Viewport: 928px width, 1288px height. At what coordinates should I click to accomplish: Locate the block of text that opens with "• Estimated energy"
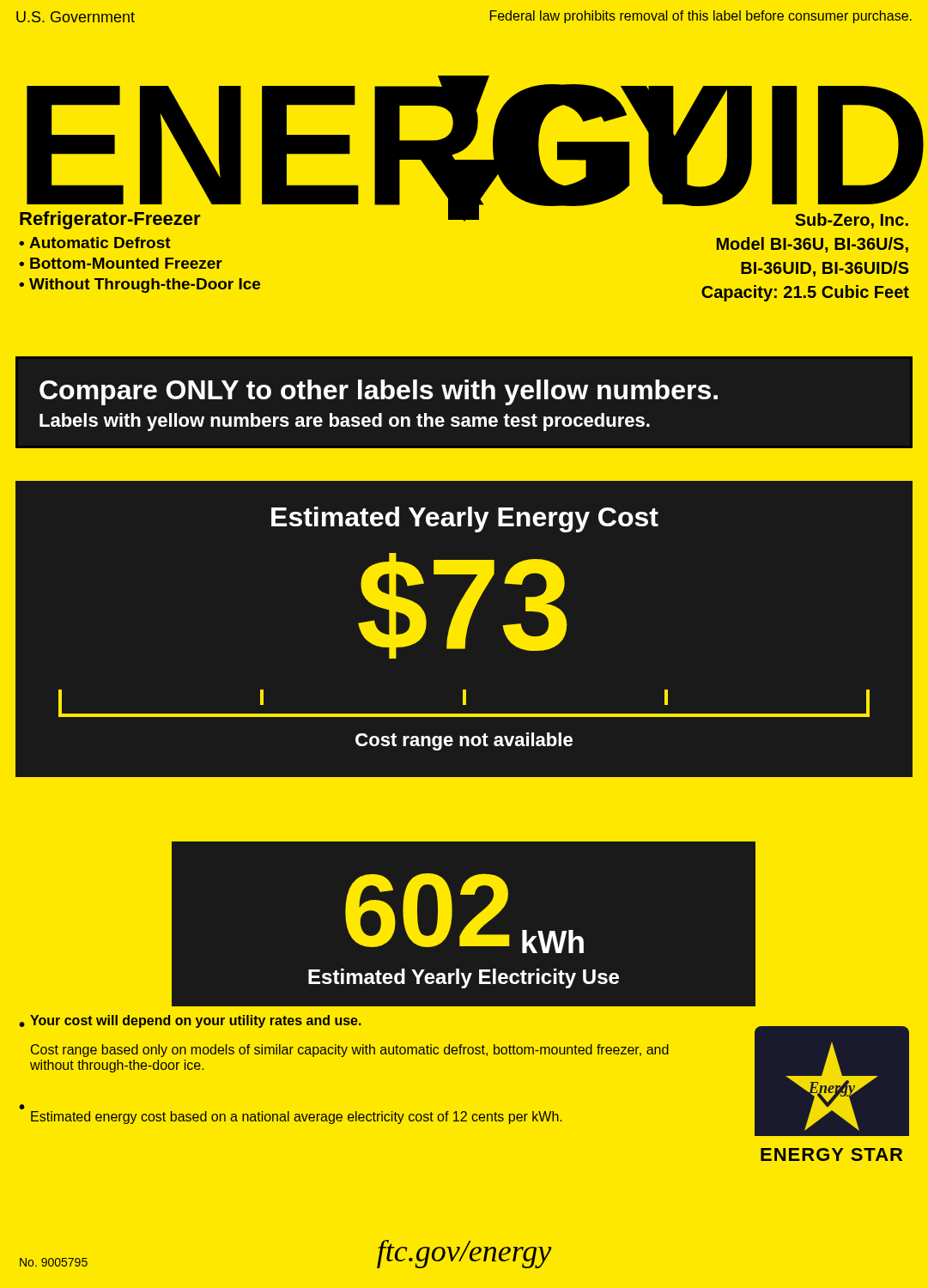[x=291, y=1117]
